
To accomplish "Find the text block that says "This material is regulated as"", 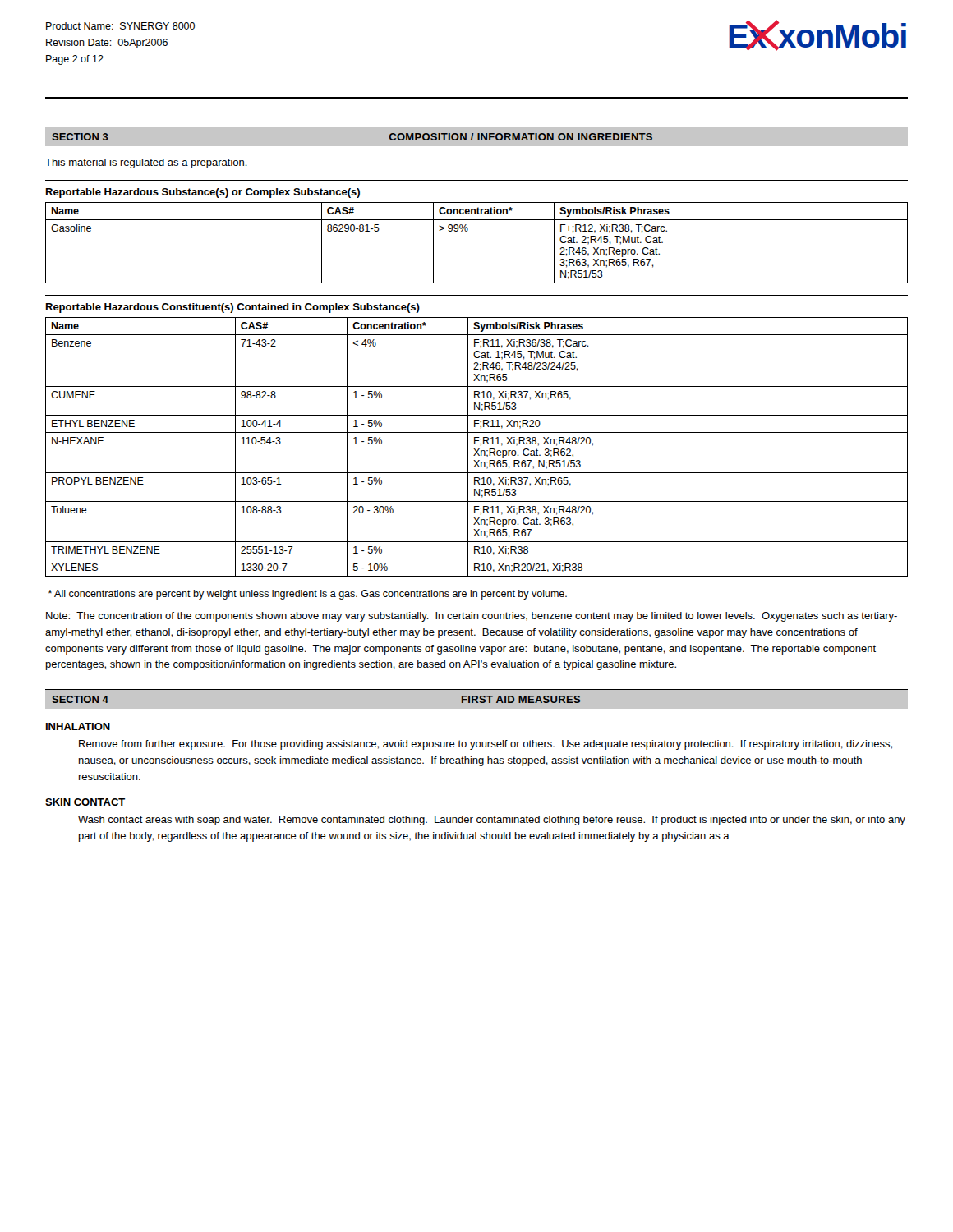I will coord(146,162).
